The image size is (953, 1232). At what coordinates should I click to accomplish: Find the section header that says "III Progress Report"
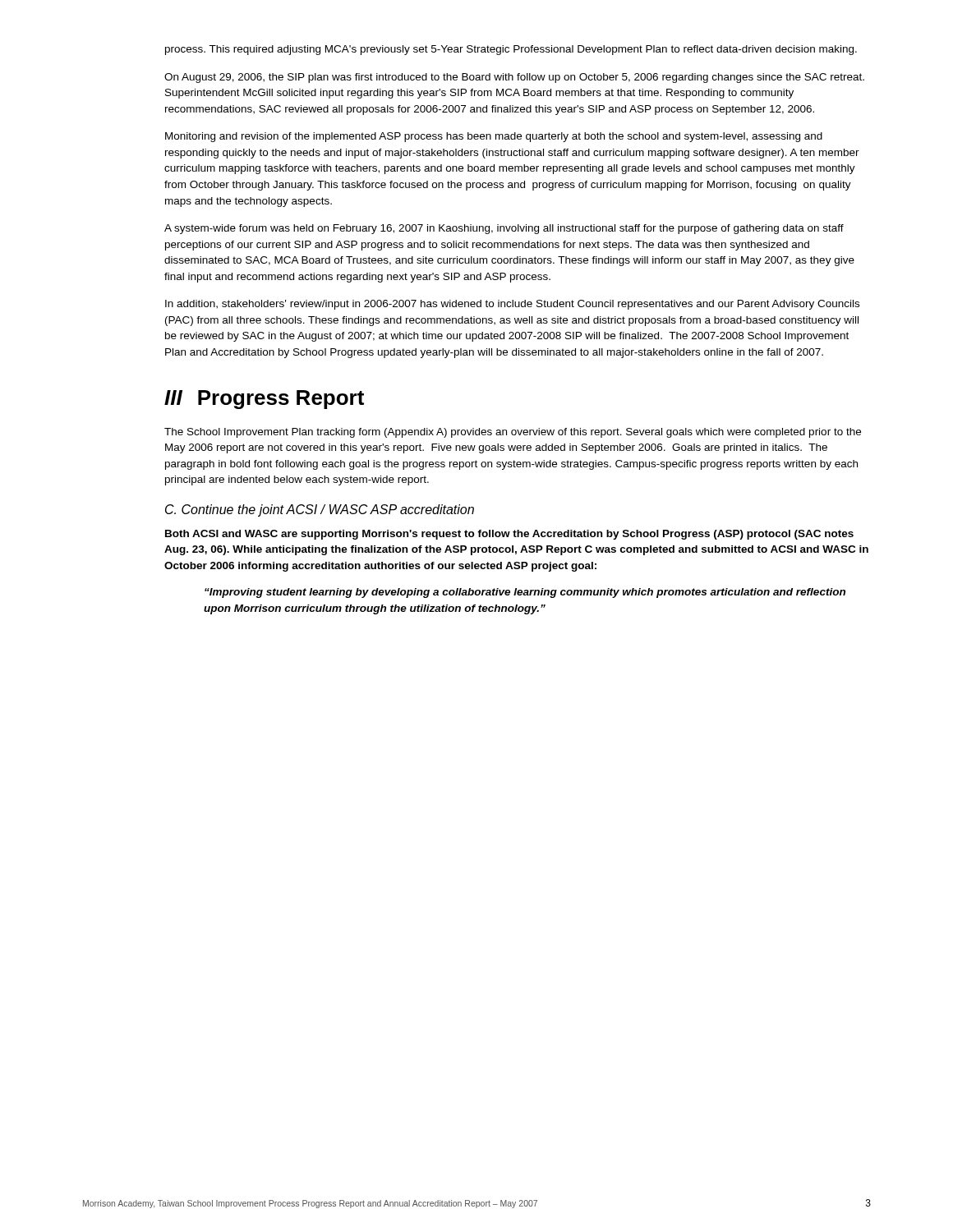[x=264, y=398]
